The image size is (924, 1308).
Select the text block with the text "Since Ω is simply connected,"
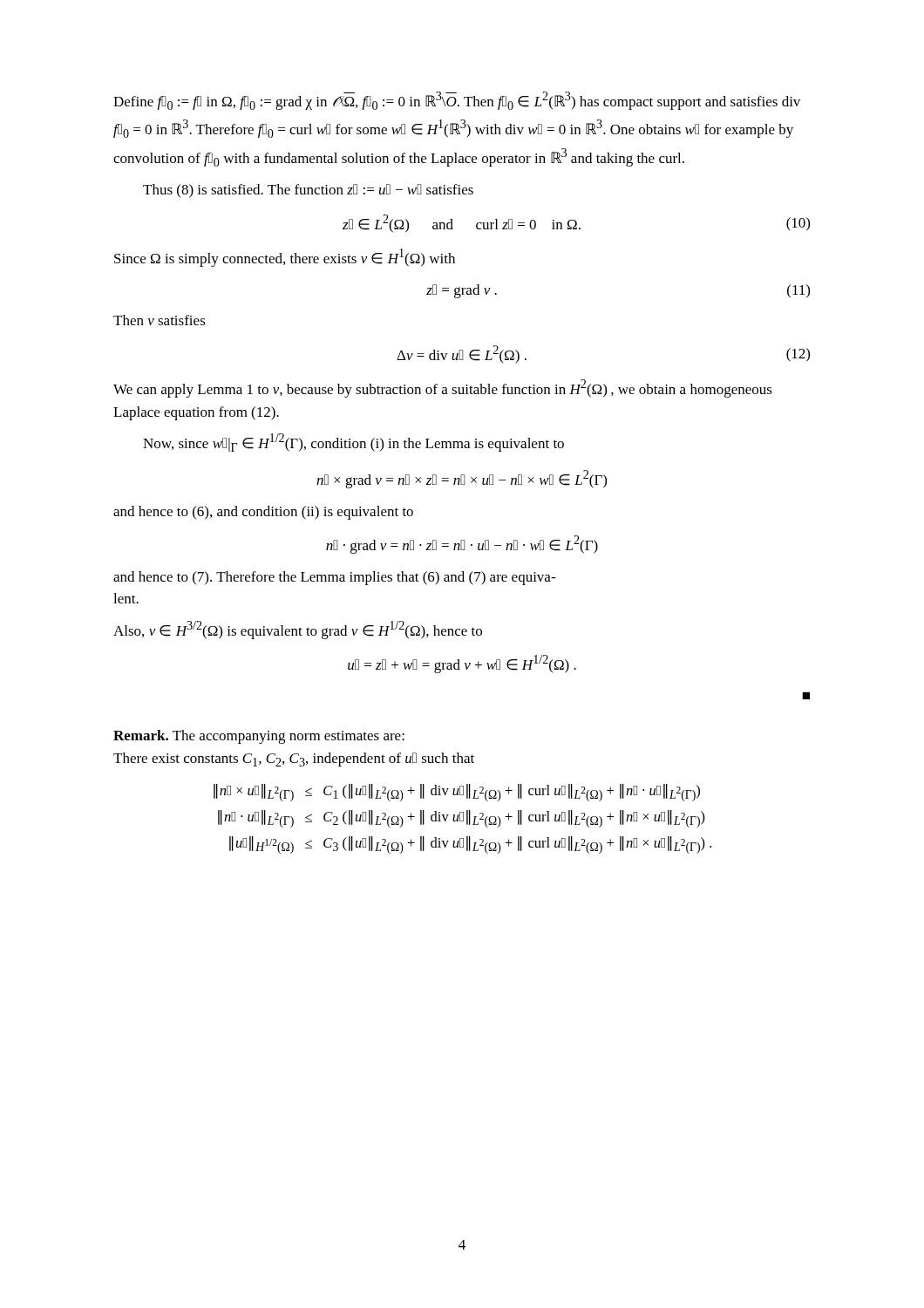(x=284, y=257)
